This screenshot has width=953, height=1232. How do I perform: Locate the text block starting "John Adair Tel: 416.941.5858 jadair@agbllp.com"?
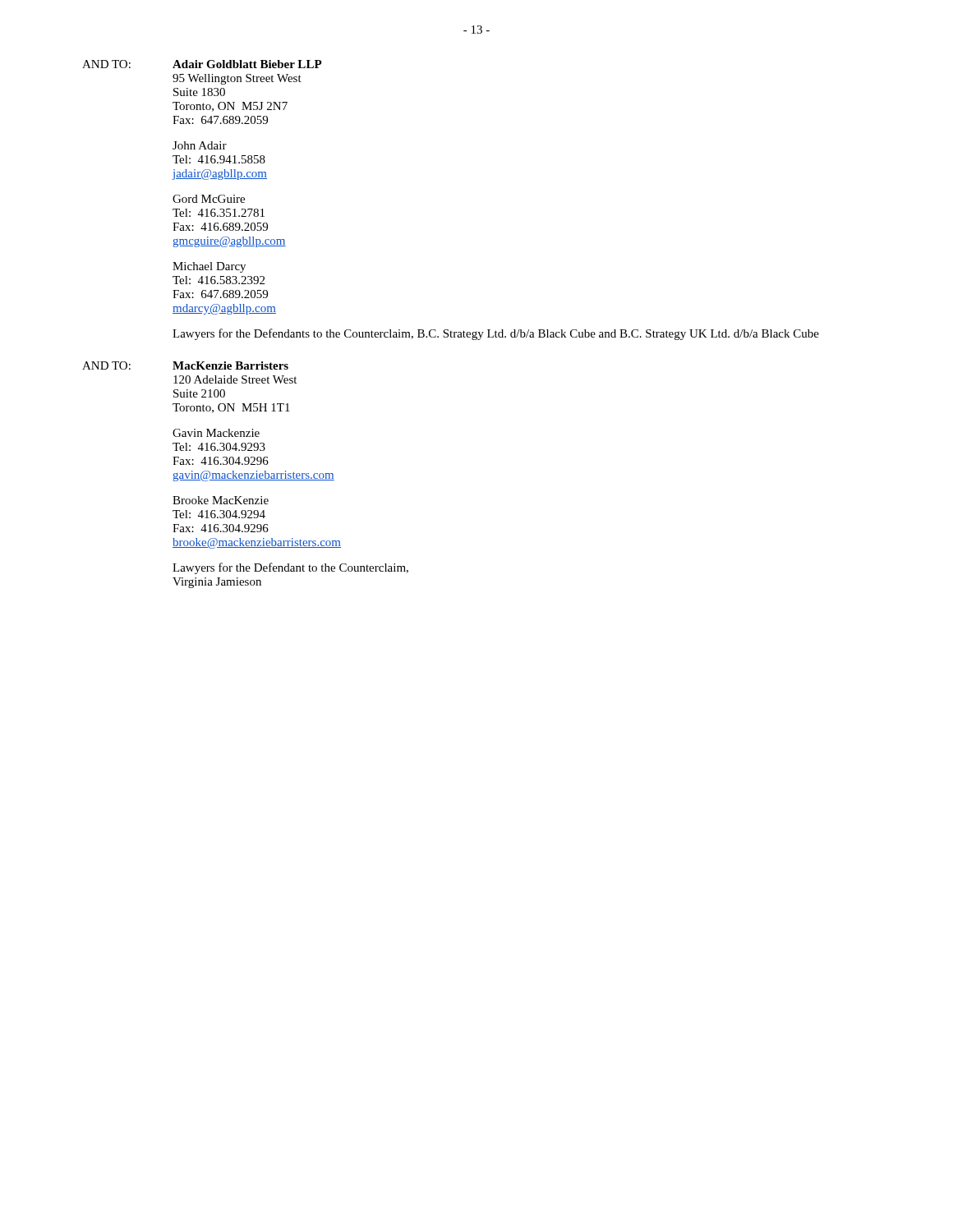tap(220, 159)
